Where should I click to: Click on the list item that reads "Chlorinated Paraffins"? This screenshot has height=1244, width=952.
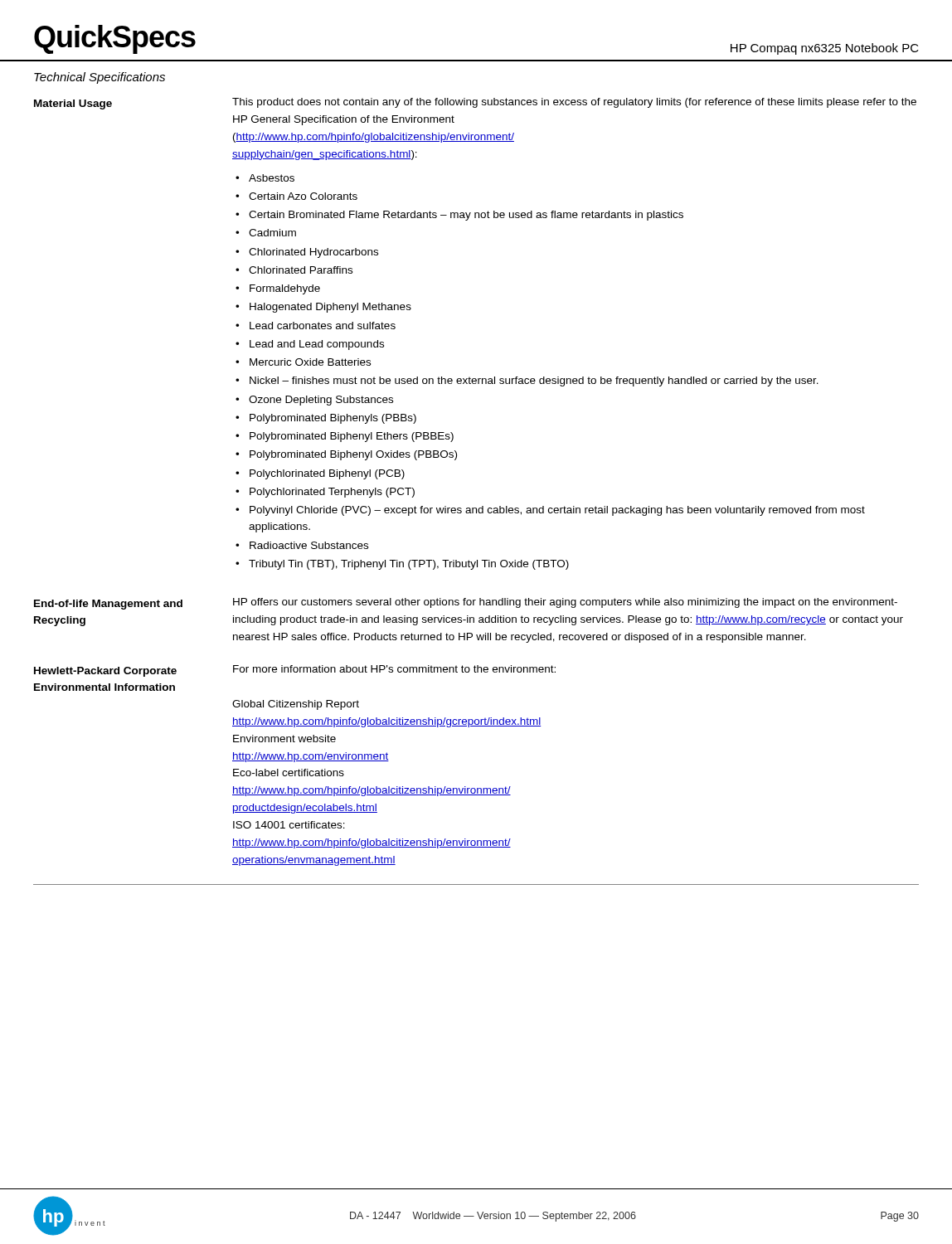(x=301, y=270)
